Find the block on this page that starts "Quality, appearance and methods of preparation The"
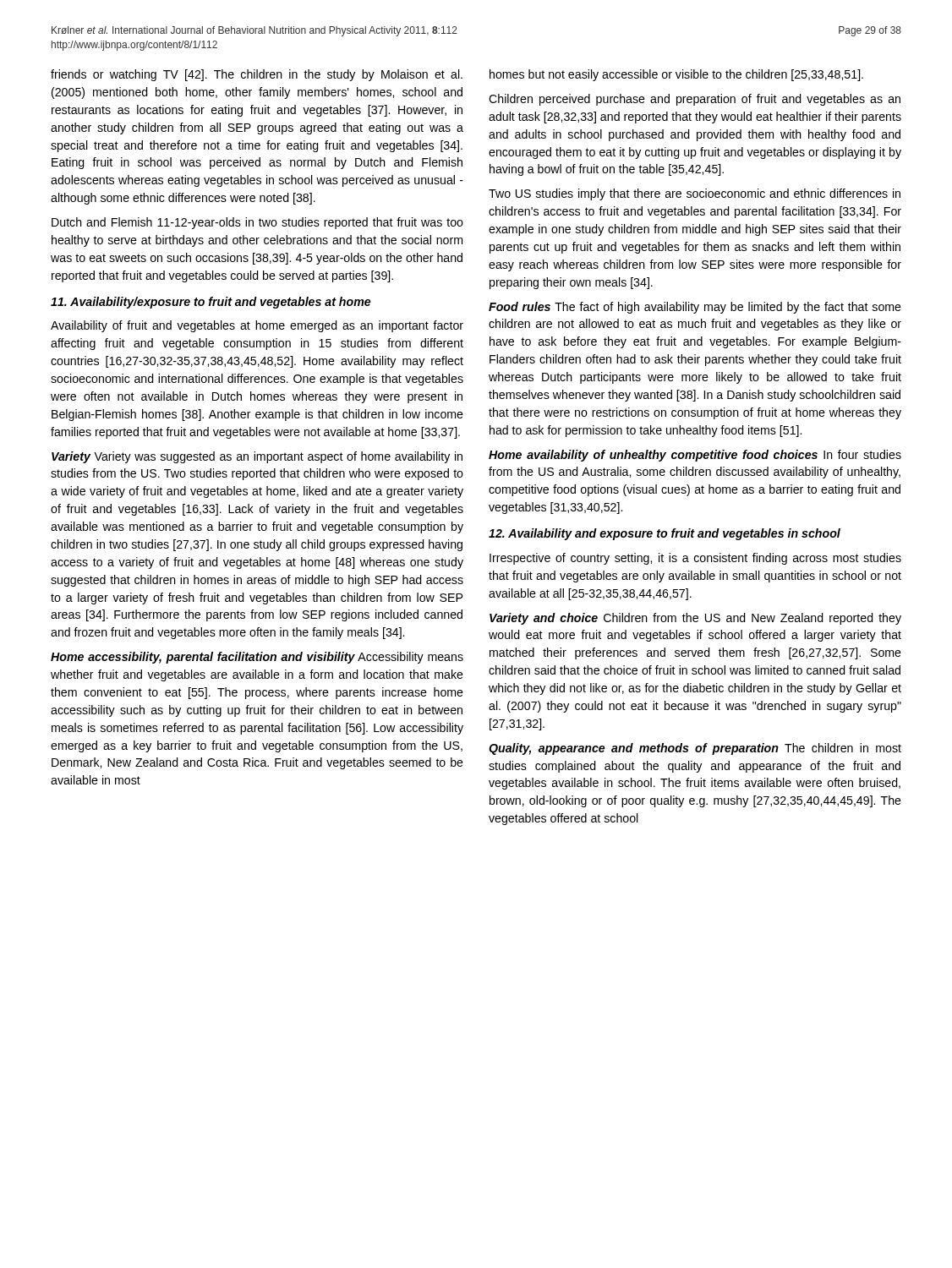Viewport: 952px width, 1268px height. [695, 783]
